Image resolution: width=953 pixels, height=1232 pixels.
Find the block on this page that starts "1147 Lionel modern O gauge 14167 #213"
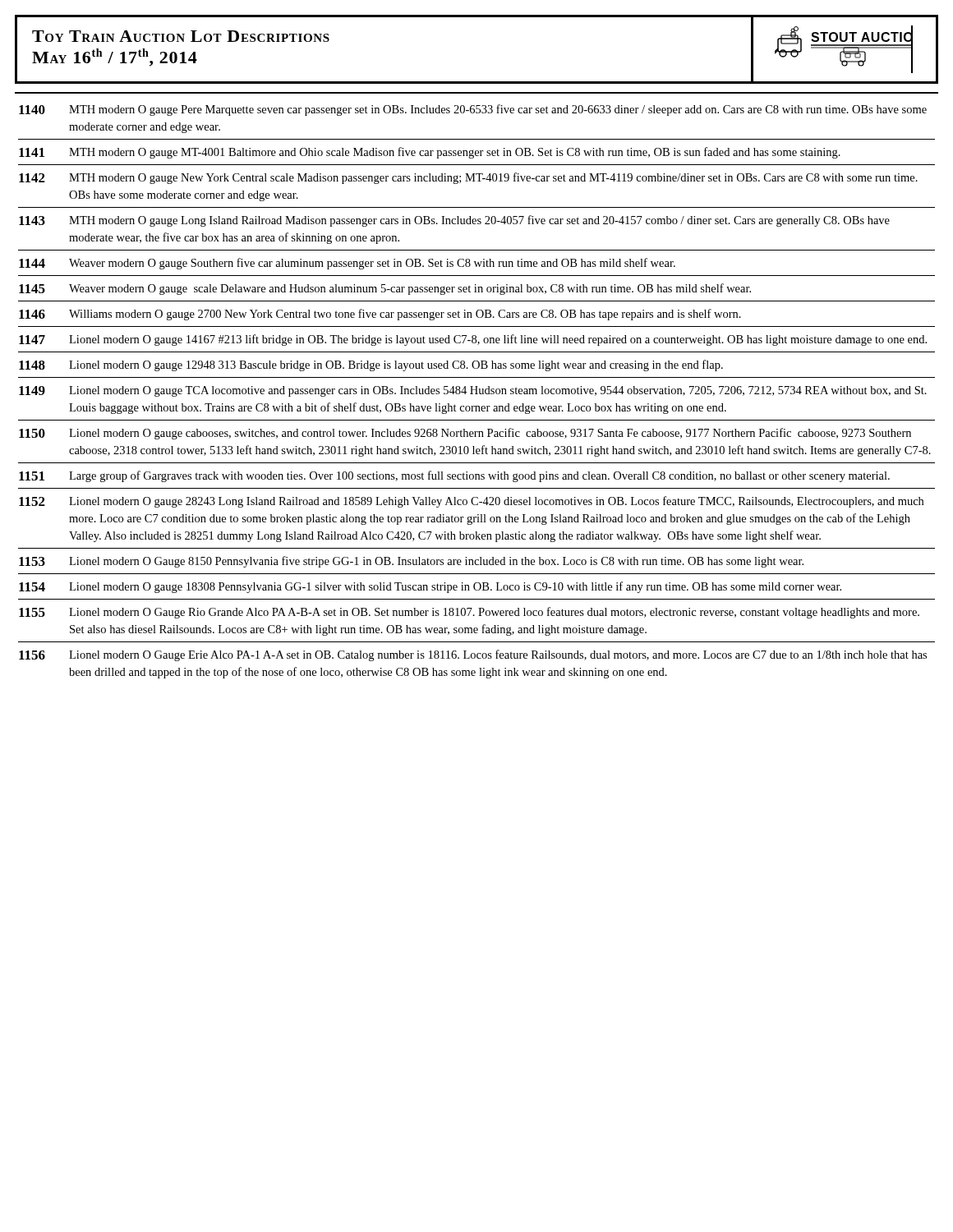point(473,340)
